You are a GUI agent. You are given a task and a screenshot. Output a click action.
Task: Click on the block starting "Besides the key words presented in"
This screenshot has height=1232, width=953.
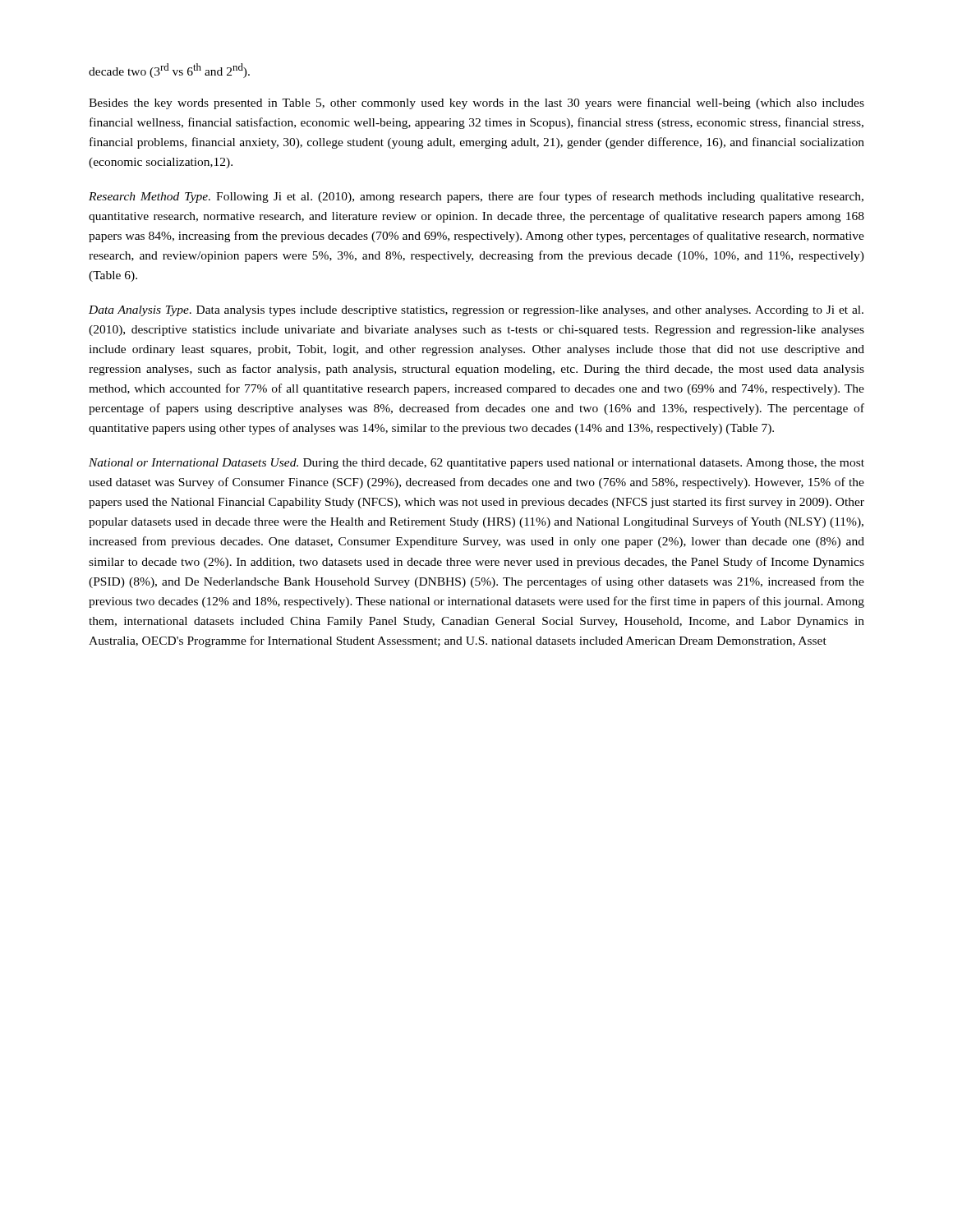pyautogui.click(x=476, y=132)
